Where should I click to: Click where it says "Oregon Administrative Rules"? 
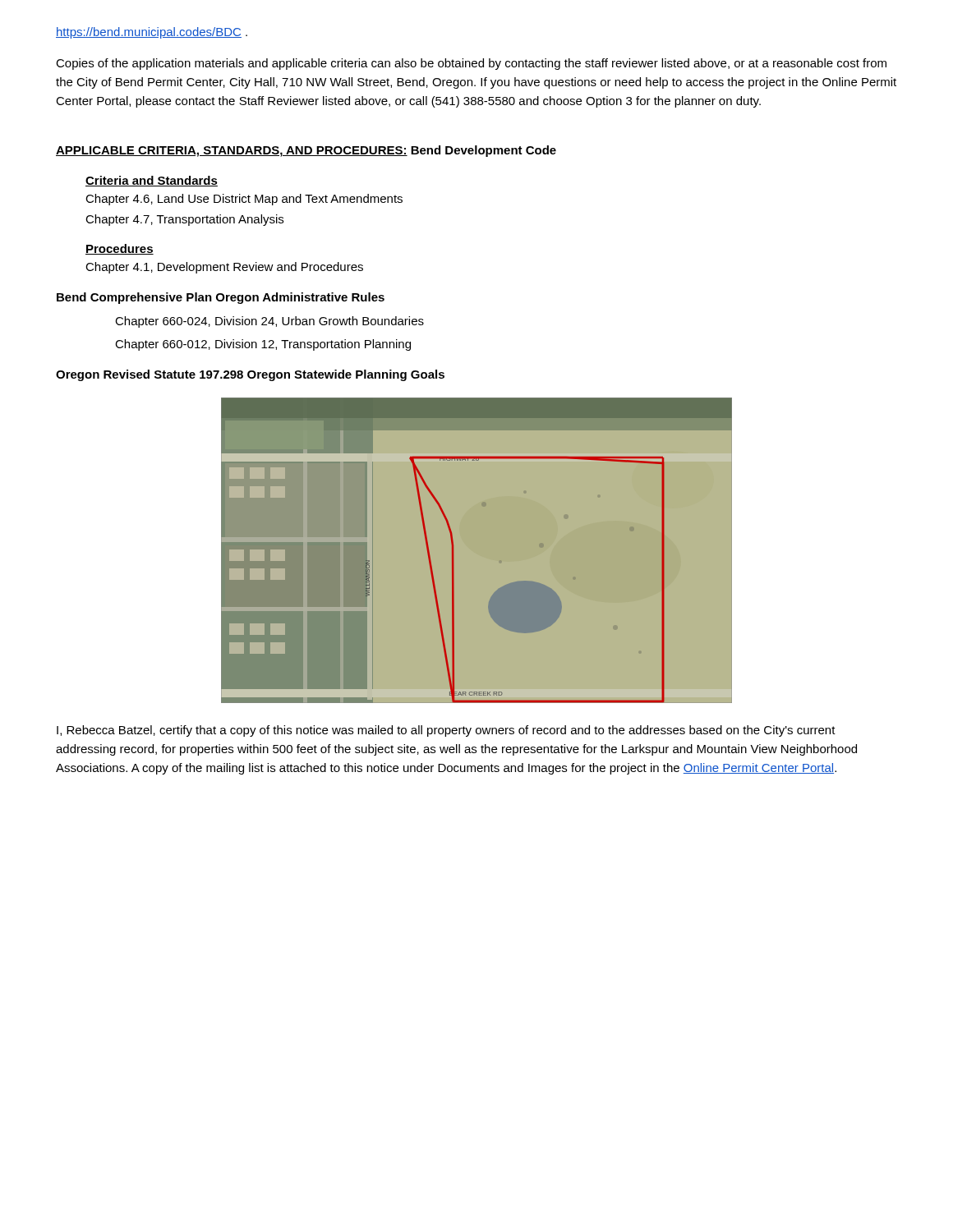coord(300,297)
